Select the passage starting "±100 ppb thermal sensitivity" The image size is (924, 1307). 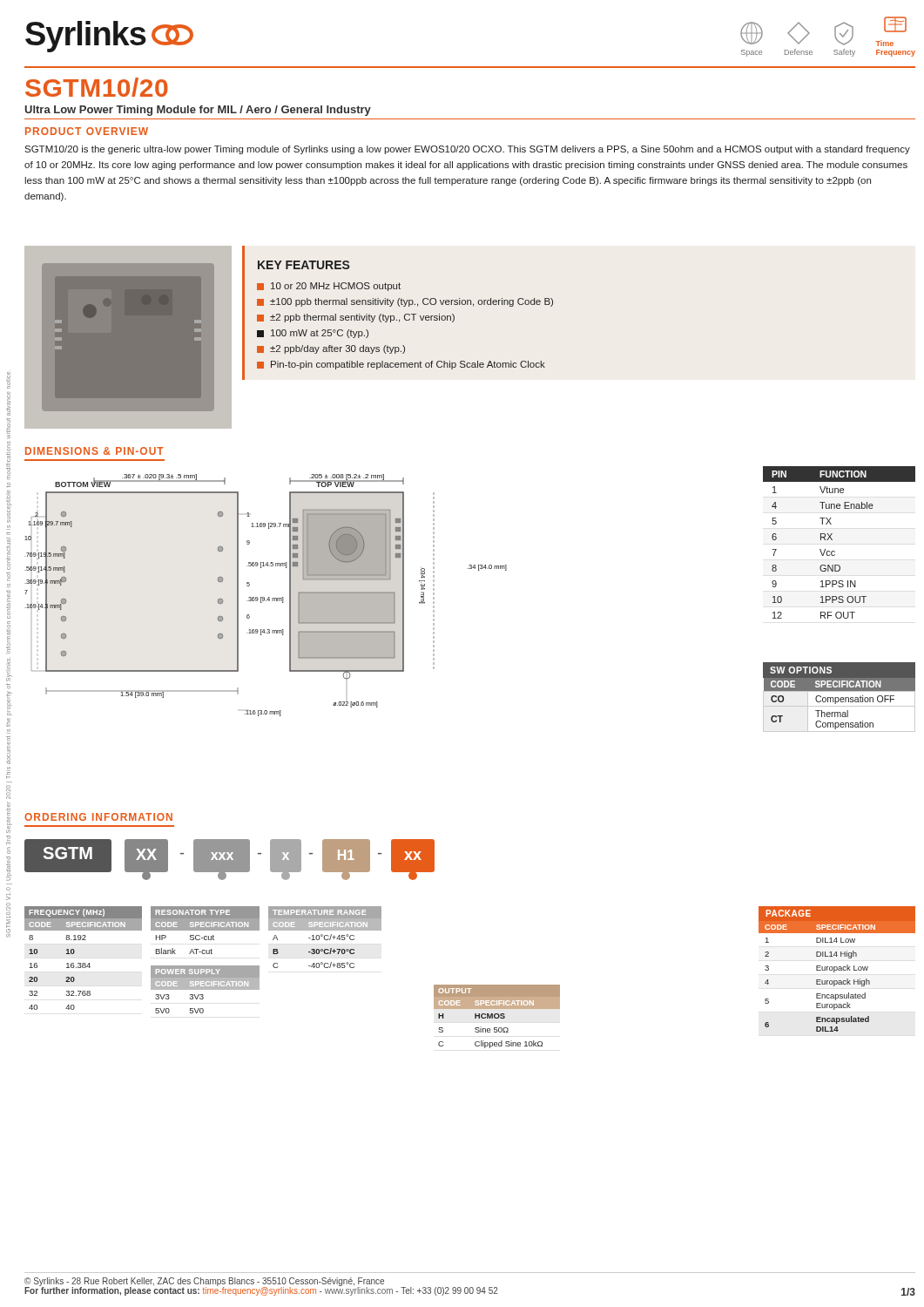(405, 302)
